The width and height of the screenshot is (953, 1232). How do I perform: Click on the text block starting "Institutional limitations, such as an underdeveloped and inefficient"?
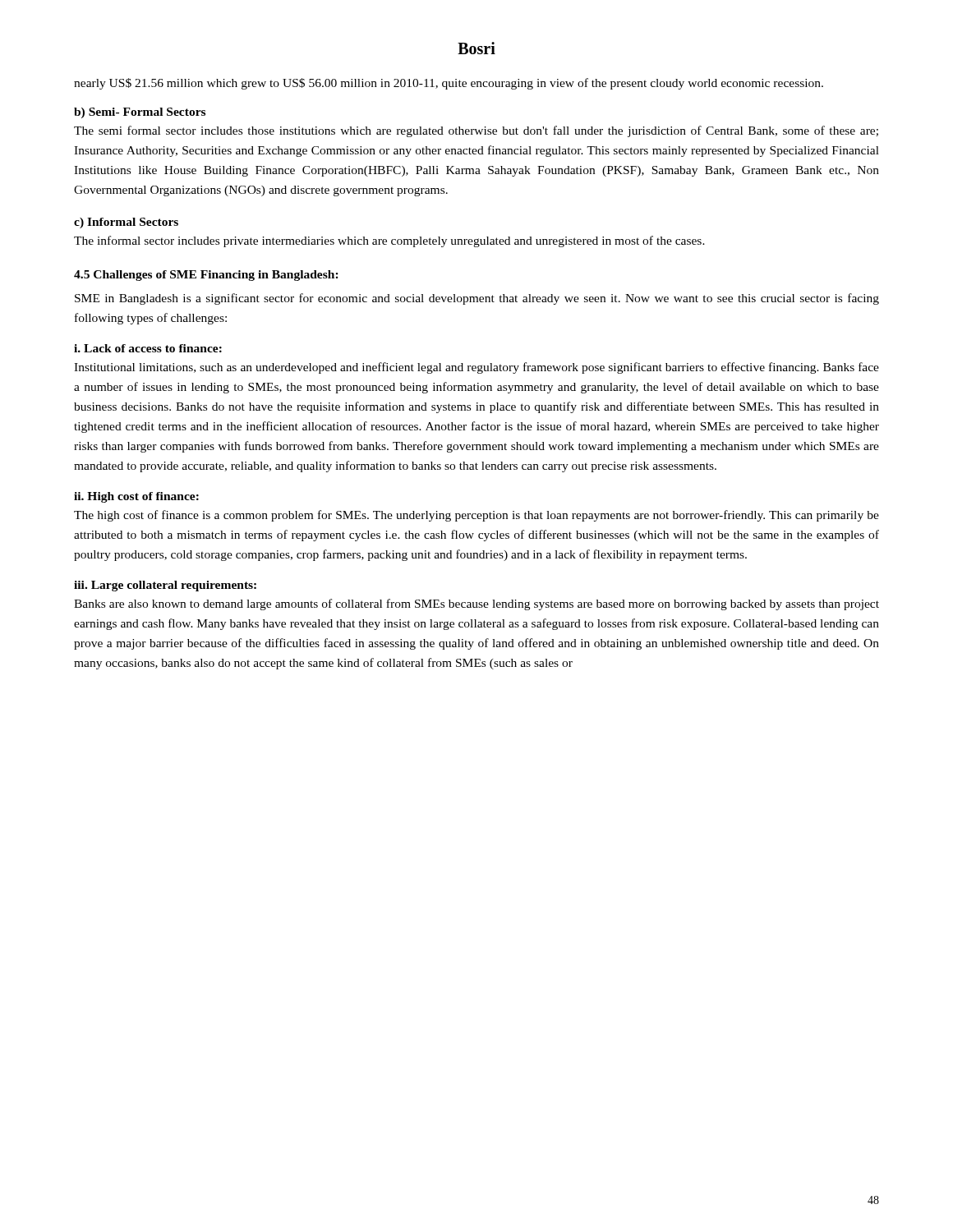[476, 416]
